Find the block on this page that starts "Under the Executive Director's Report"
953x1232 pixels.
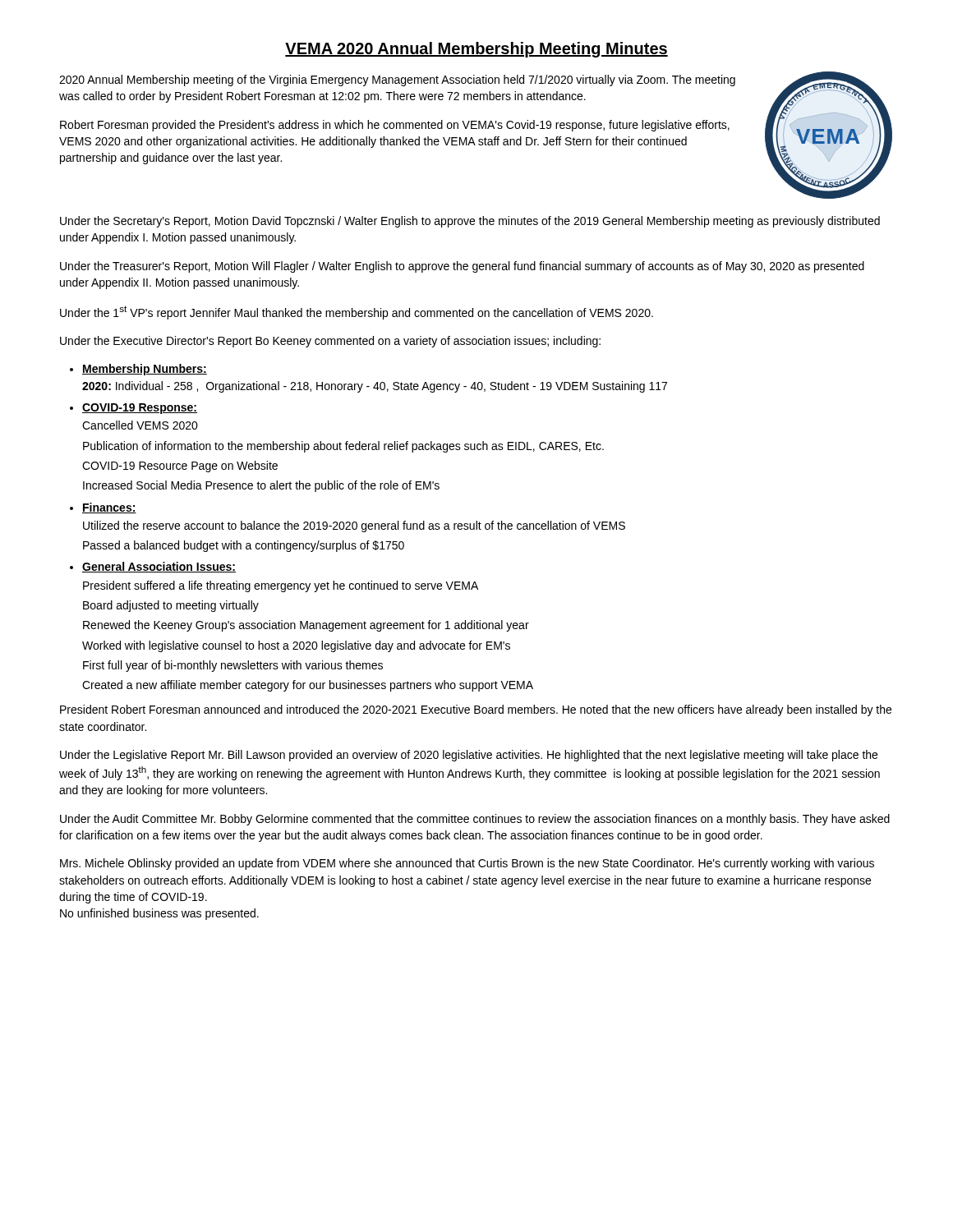[x=476, y=341]
